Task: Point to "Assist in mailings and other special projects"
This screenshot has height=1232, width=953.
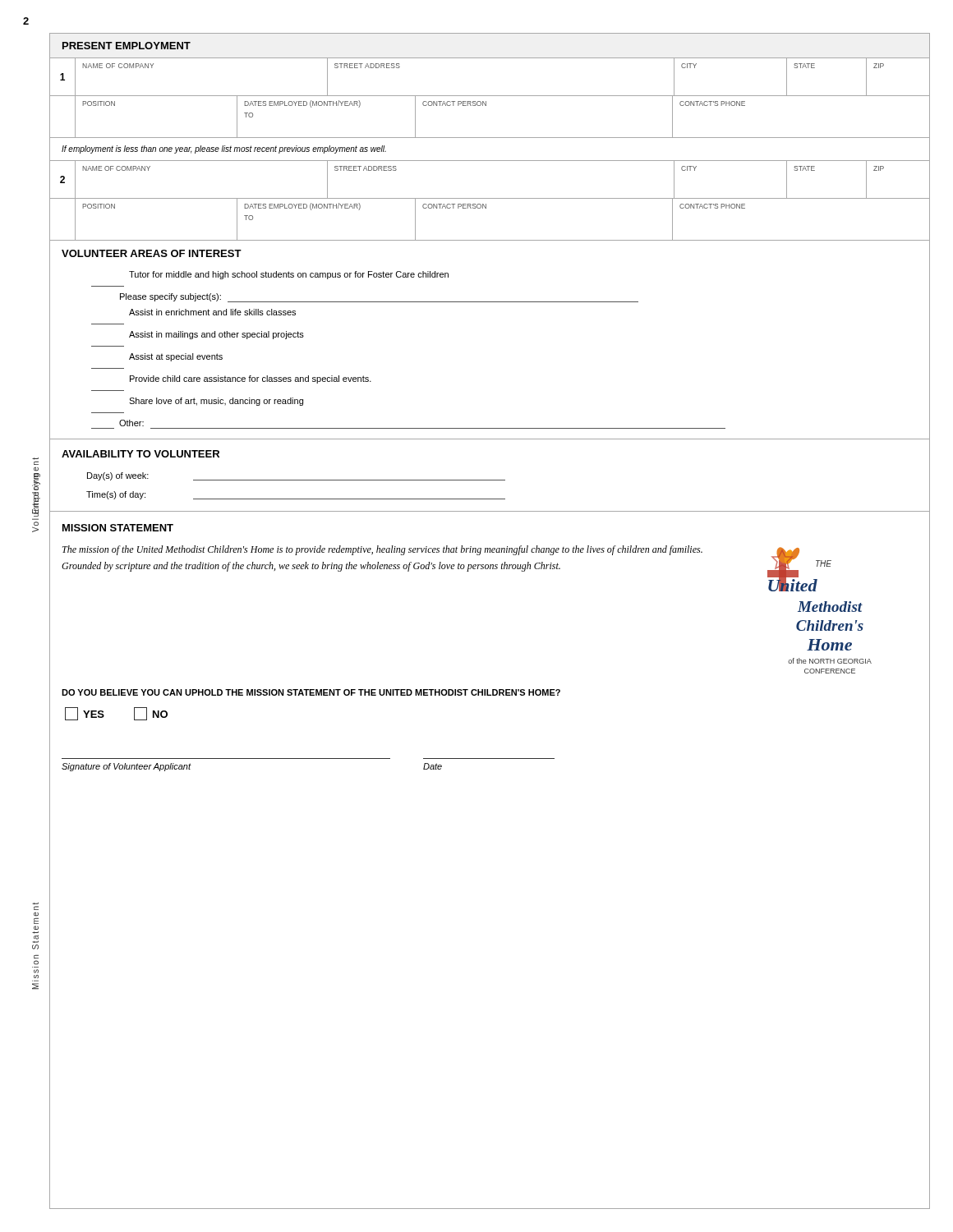Action: 198,338
